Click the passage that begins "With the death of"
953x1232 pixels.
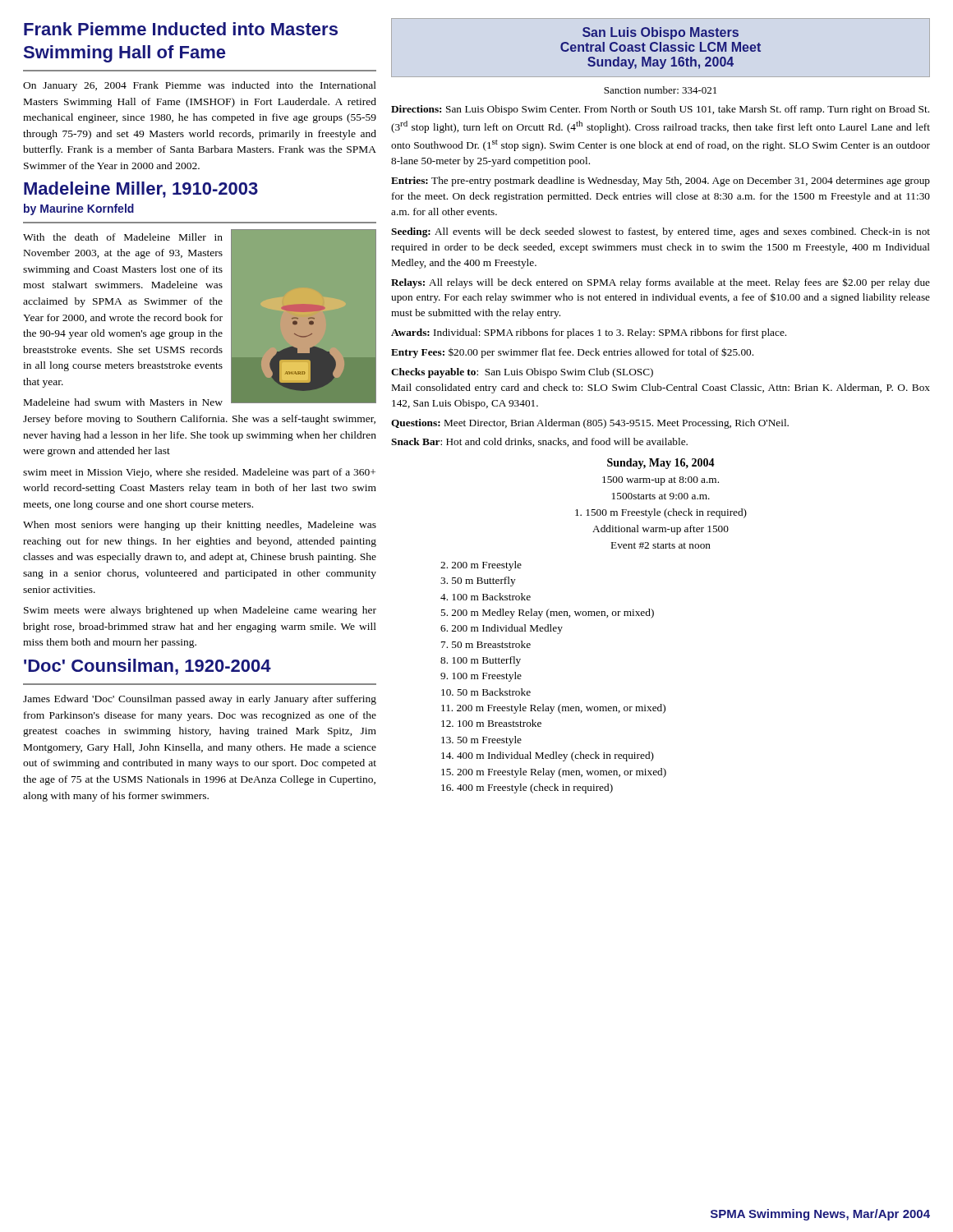click(200, 344)
